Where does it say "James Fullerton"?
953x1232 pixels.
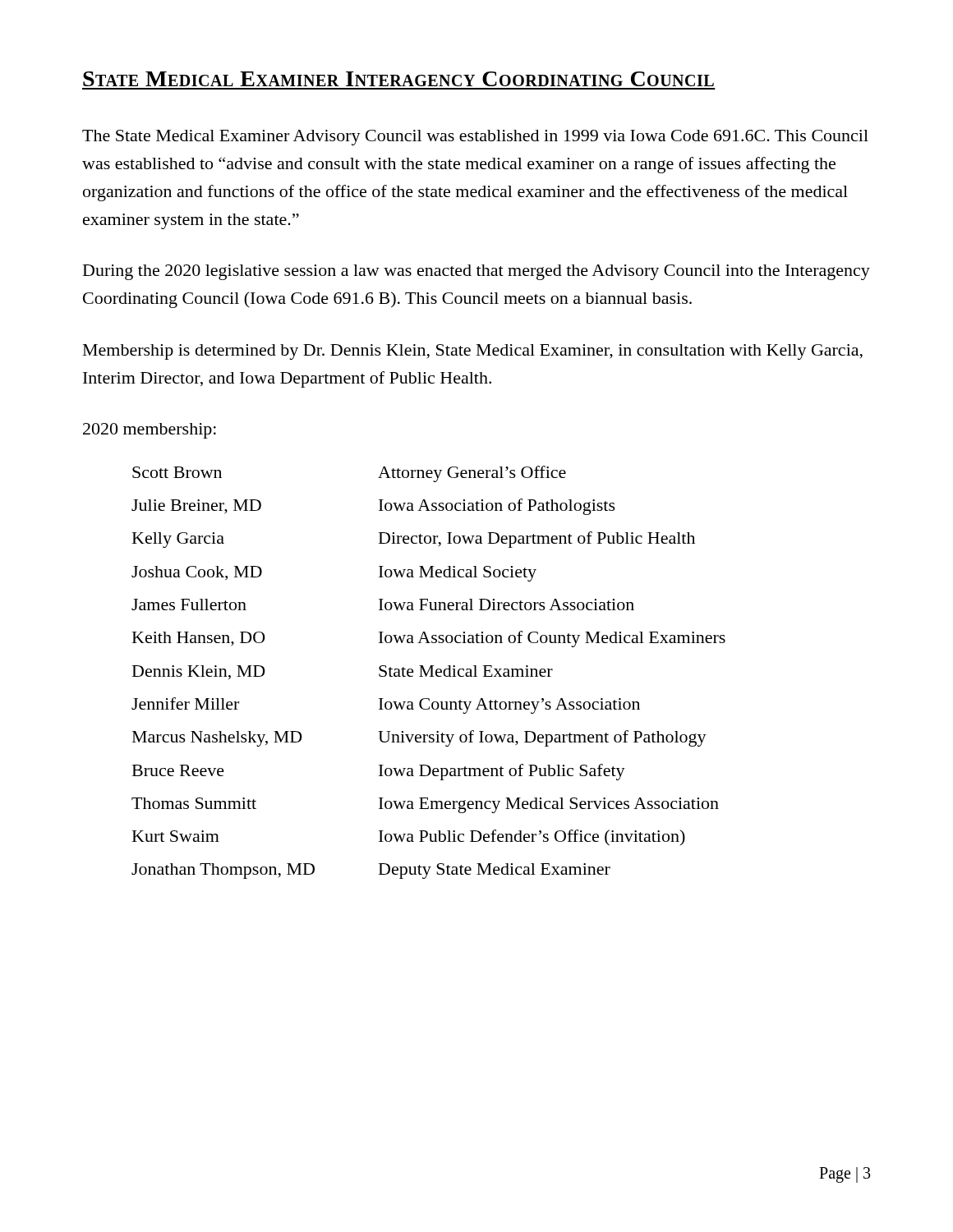[x=189, y=604]
